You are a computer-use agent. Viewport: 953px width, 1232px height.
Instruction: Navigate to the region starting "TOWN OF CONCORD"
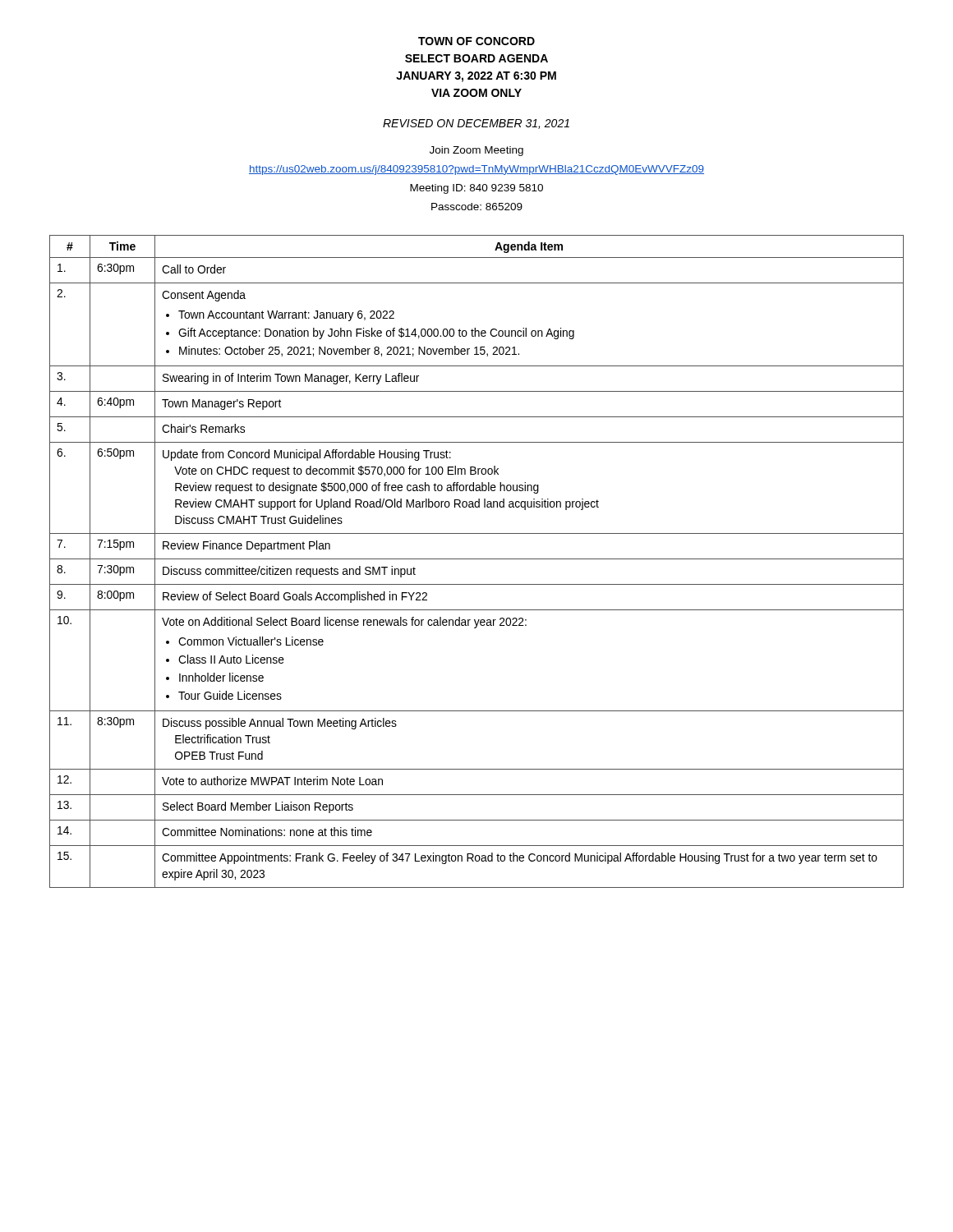(x=476, y=67)
